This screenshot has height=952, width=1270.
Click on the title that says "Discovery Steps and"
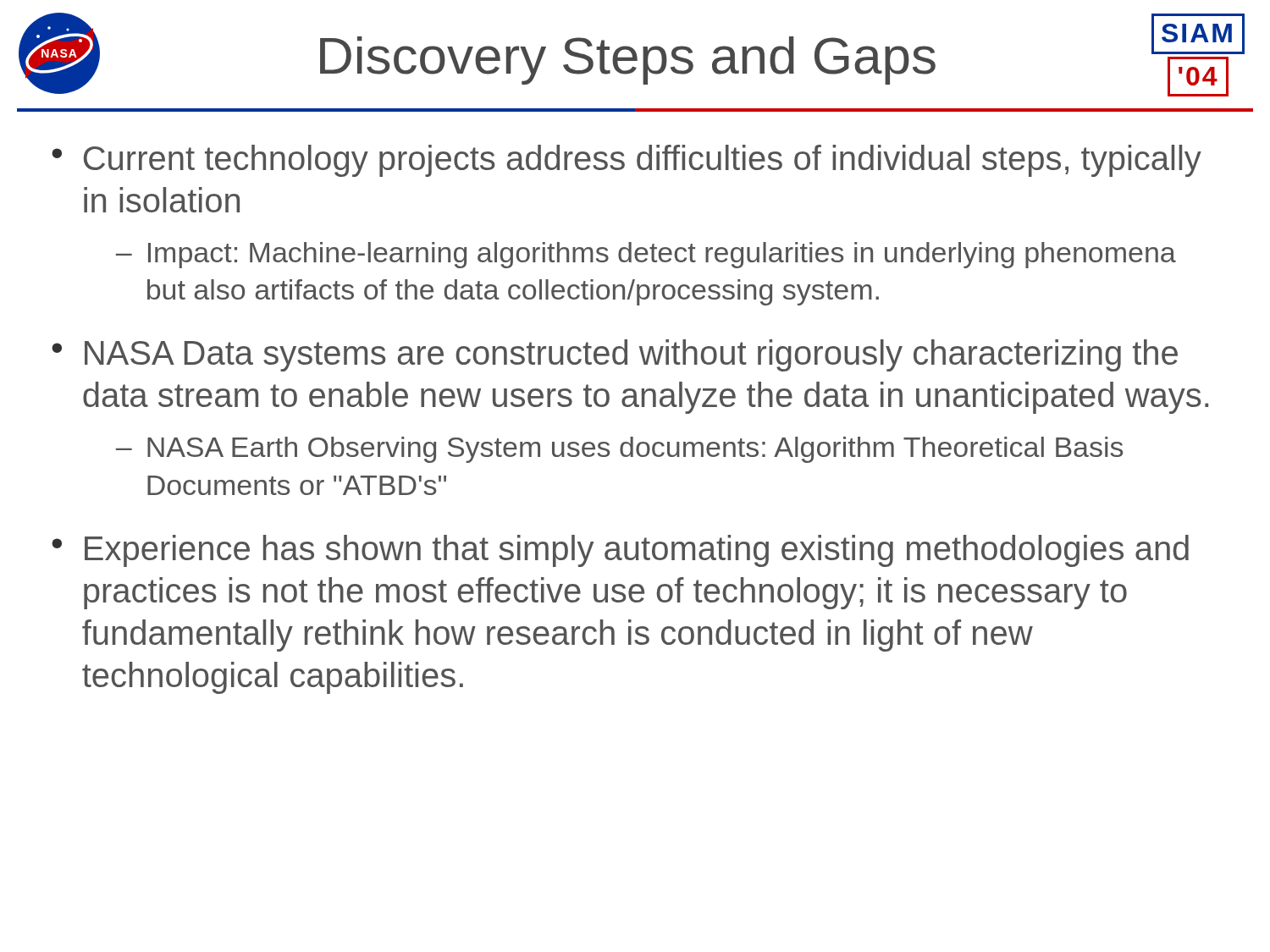pos(627,55)
